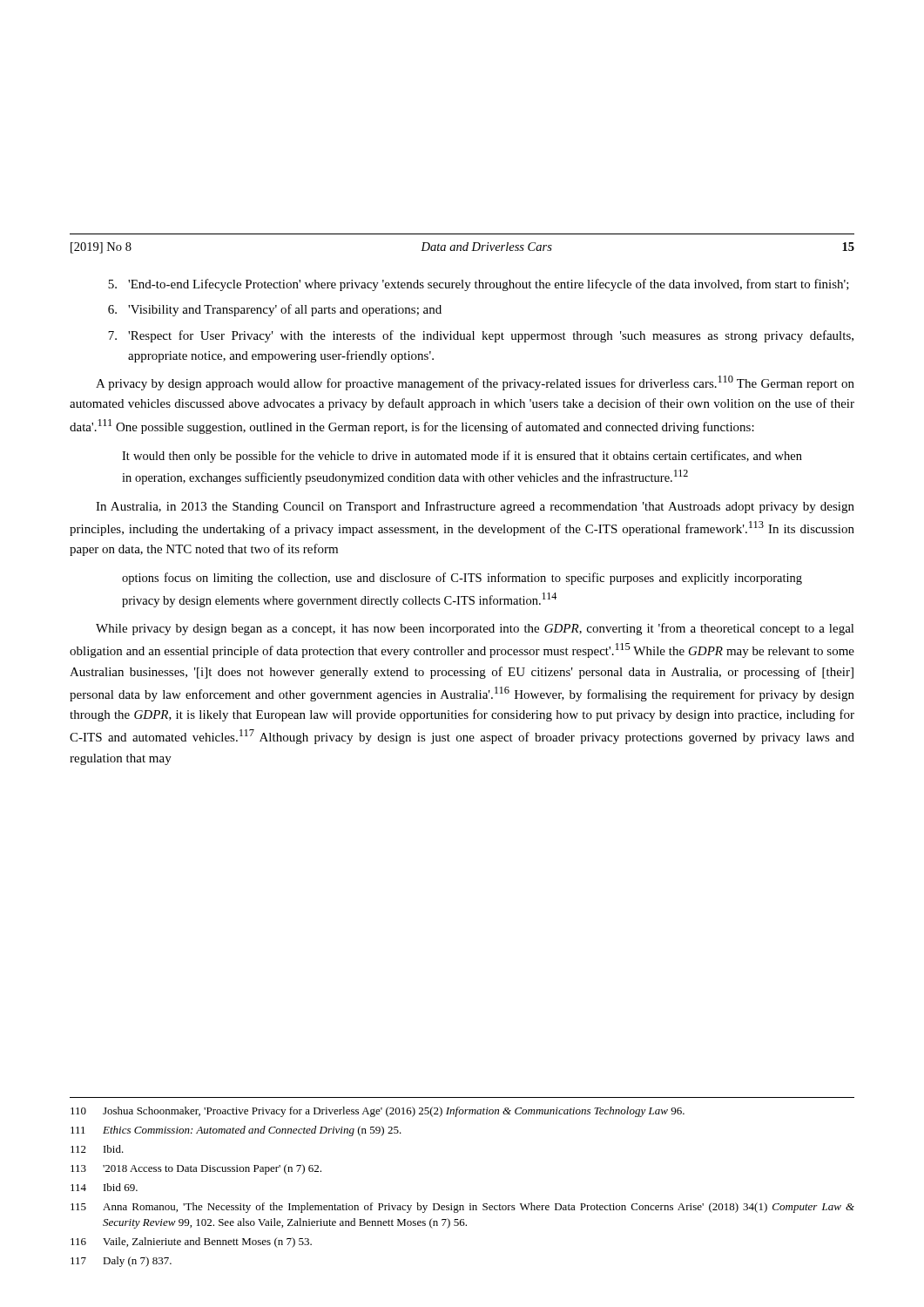The height and width of the screenshot is (1307, 924).
Task: Click on the text block starting "options focus on"
Action: click(462, 589)
